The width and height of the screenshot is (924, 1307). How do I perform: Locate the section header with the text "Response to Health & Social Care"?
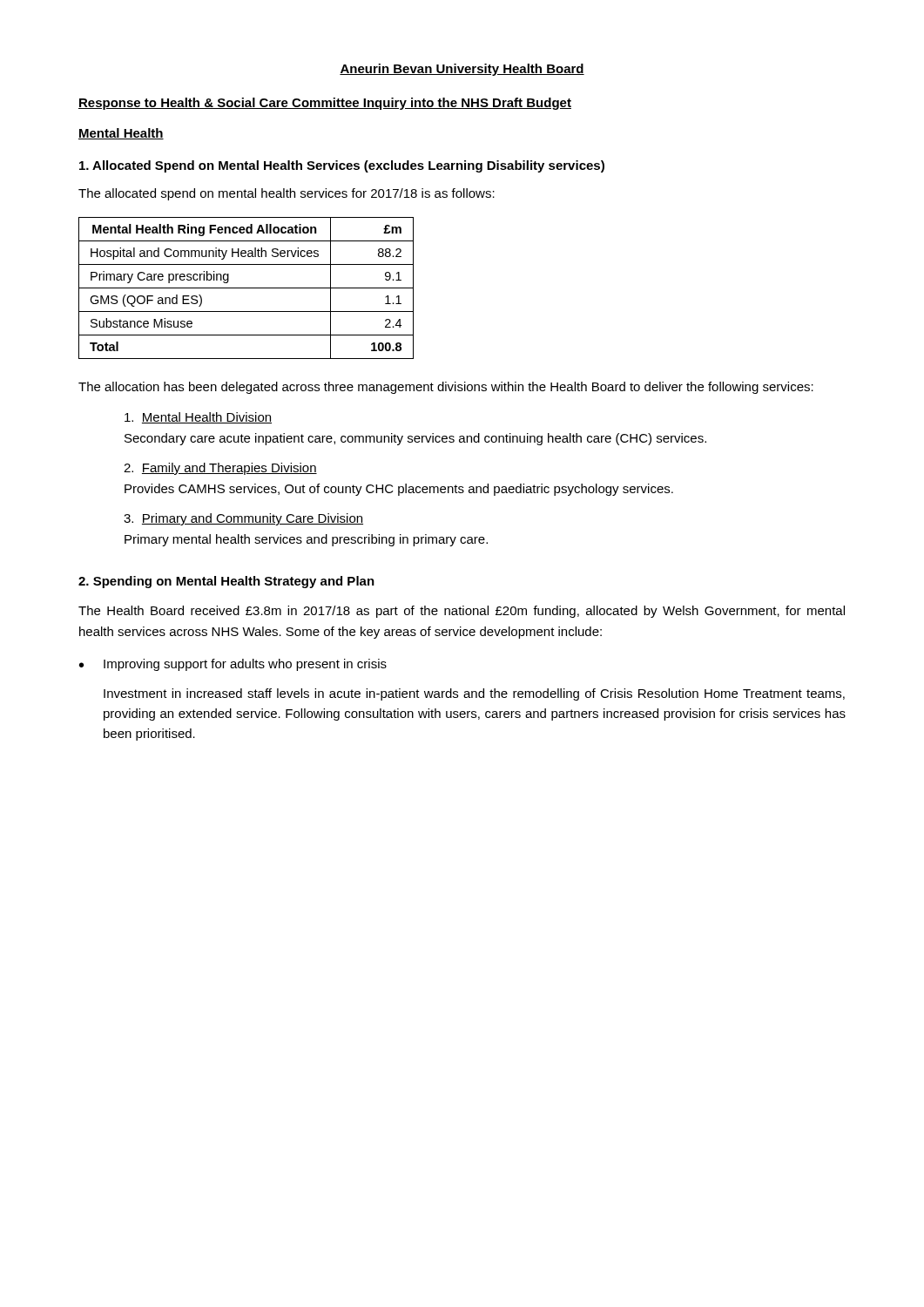(x=325, y=102)
